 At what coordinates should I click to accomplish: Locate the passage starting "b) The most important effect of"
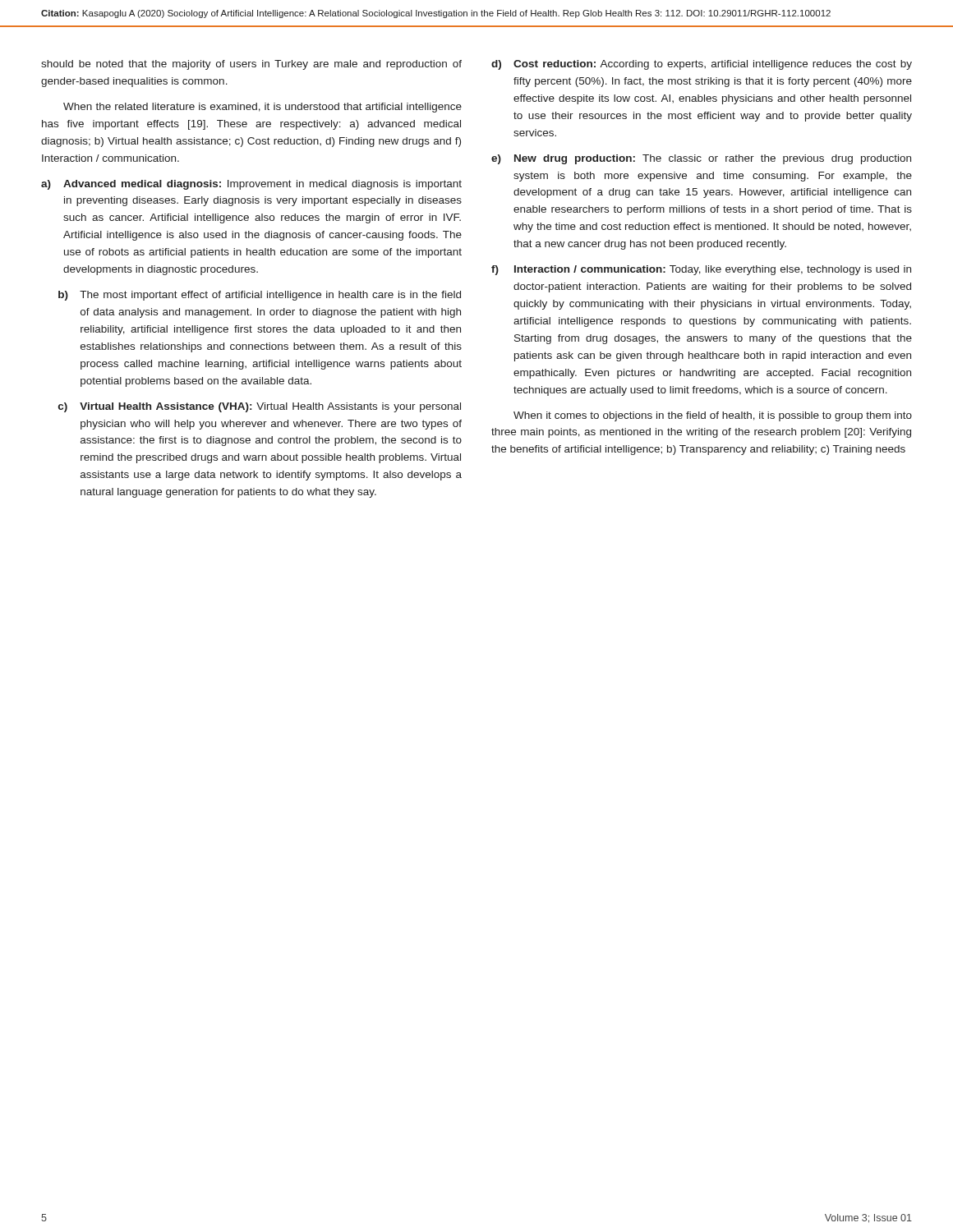click(260, 338)
